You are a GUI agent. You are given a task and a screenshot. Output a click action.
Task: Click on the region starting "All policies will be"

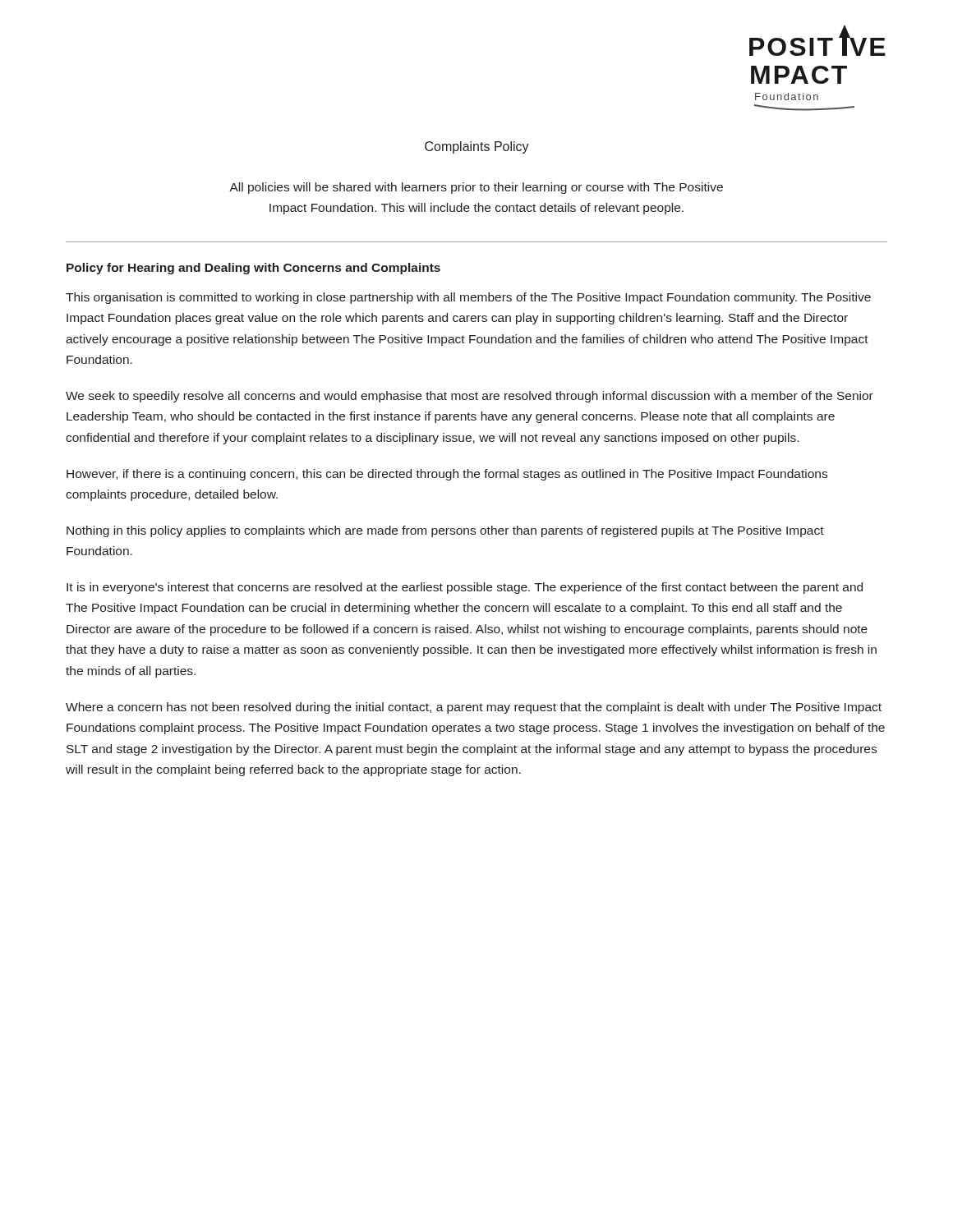476,197
